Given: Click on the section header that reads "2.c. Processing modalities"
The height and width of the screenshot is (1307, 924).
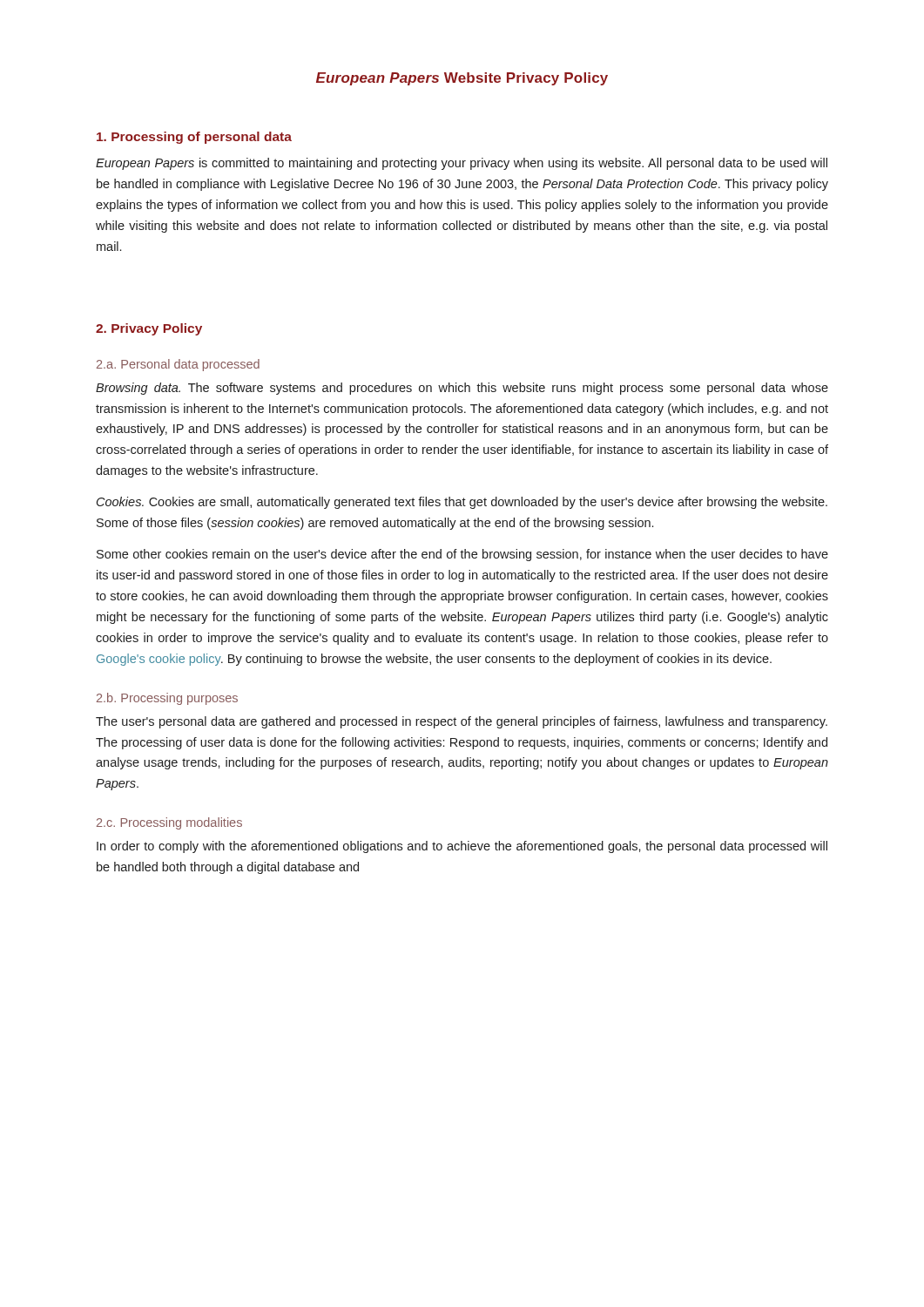Looking at the screenshot, I should click(169, 823).
